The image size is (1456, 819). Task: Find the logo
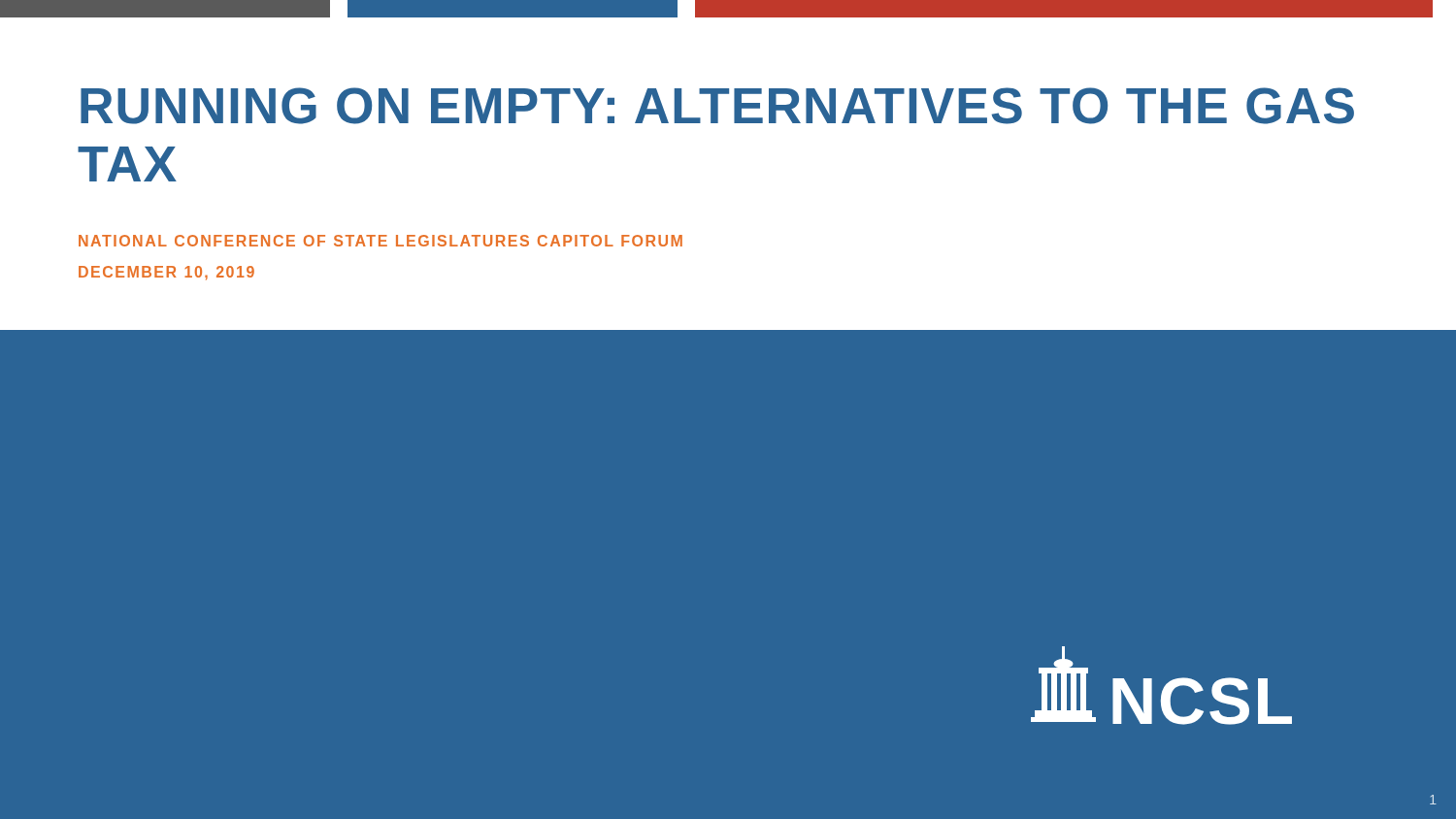(1184, 698)
